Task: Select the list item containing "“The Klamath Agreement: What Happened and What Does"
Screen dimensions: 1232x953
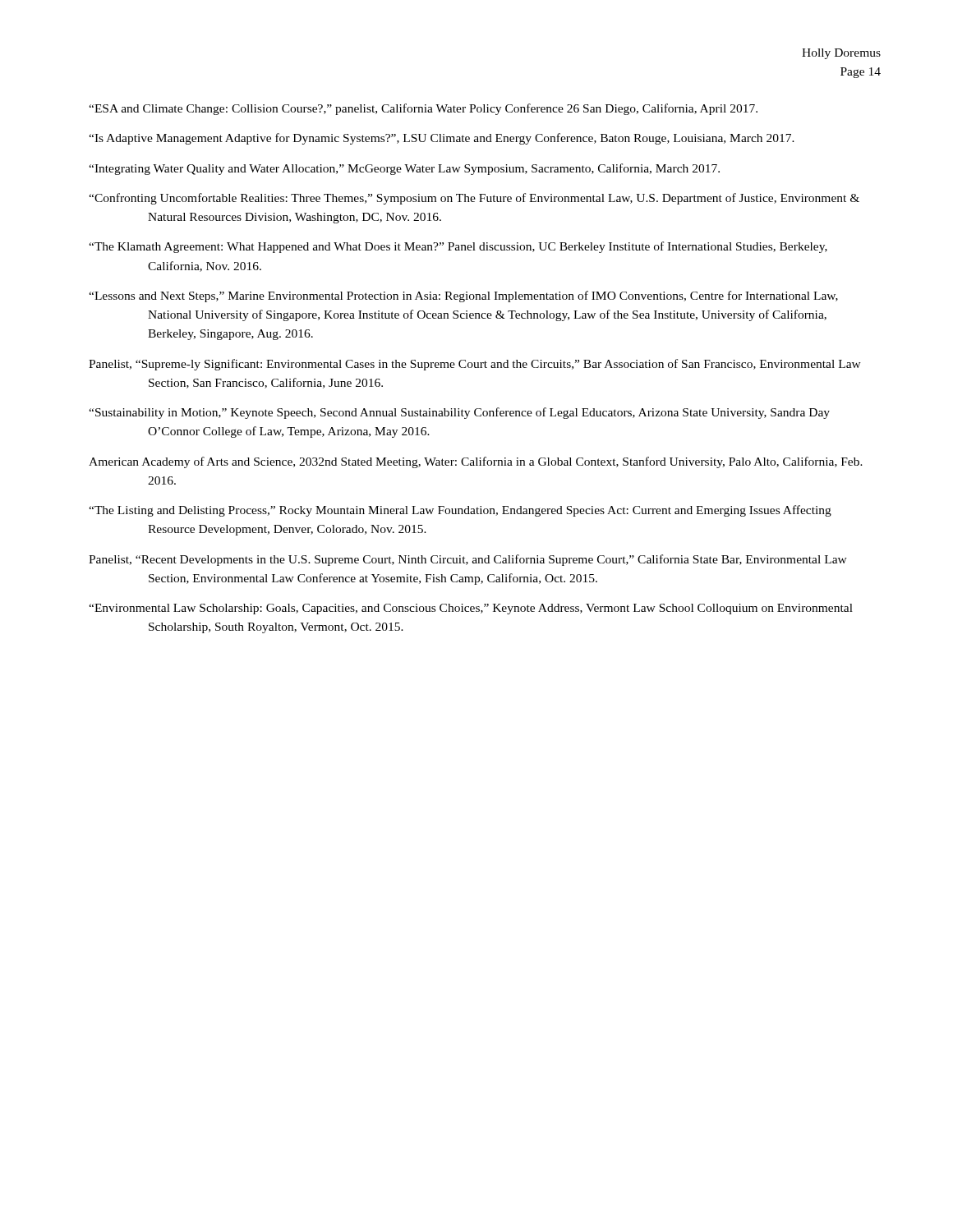Action: [x=458, y=256]
